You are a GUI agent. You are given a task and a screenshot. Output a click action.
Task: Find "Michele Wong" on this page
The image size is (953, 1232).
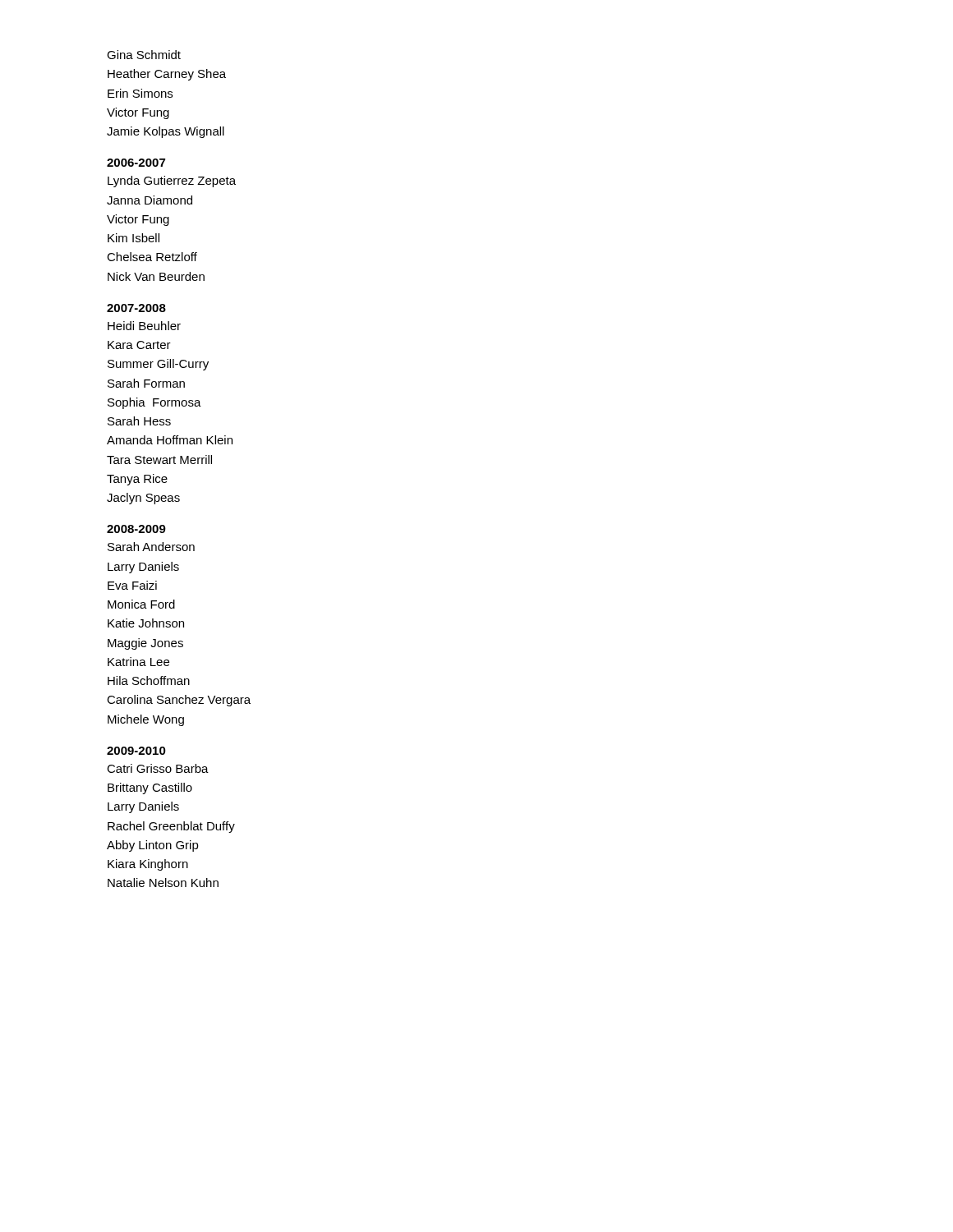point(179,719)
